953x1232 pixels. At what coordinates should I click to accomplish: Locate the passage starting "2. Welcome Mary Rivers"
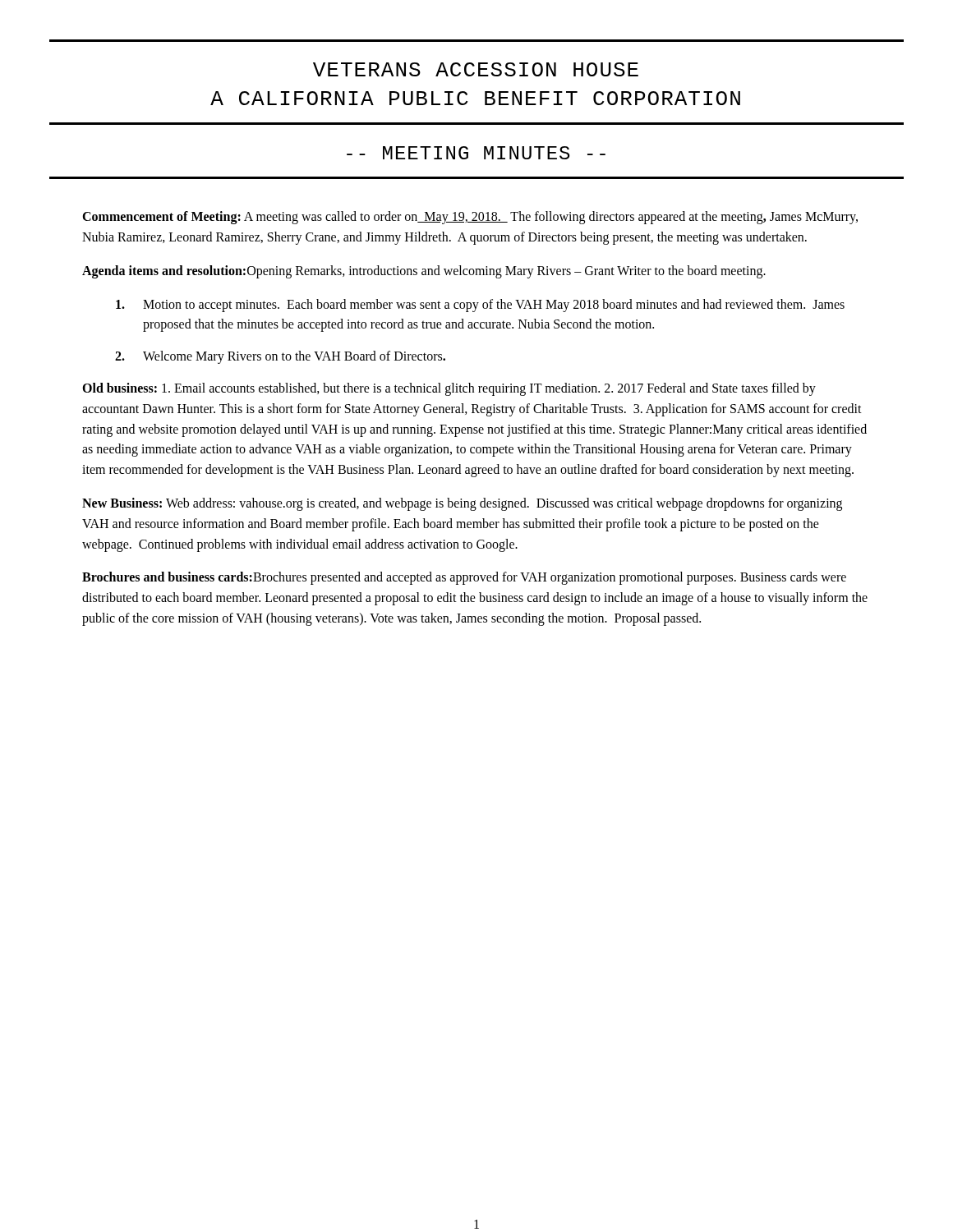280,357
